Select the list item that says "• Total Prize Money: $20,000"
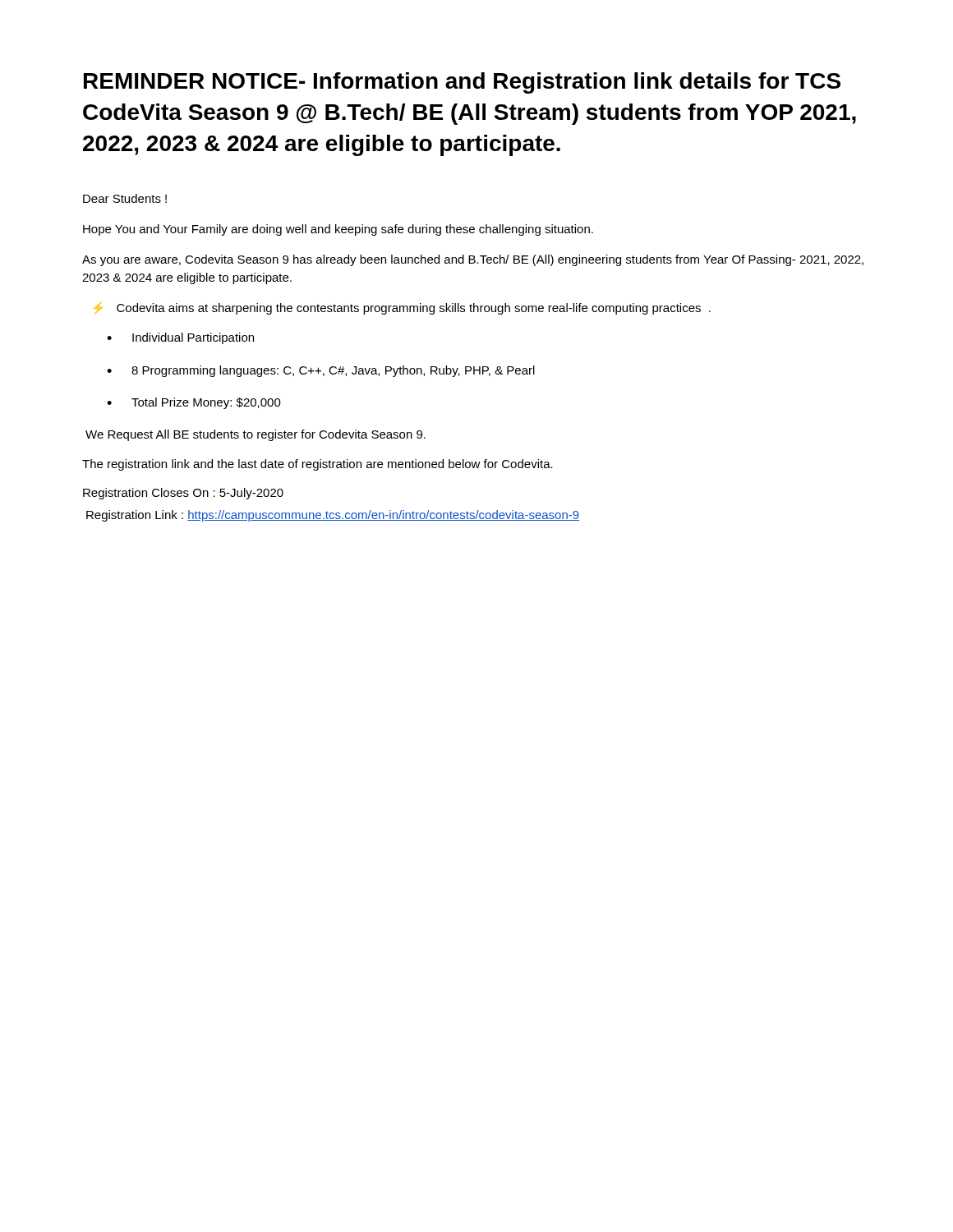Screen dimensions: 1232x953 coord(194,403)
